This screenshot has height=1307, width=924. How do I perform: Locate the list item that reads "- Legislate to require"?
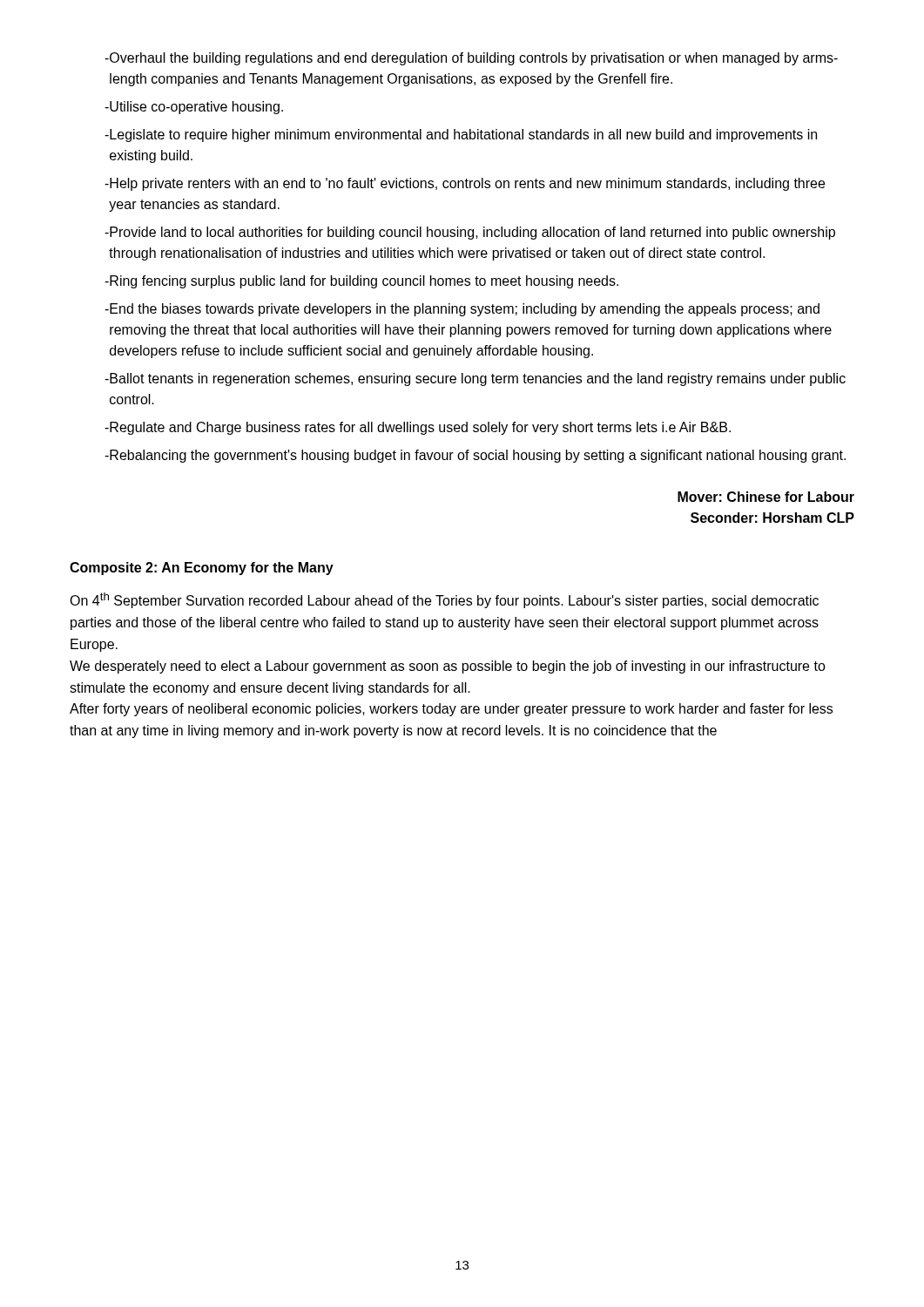462,145
